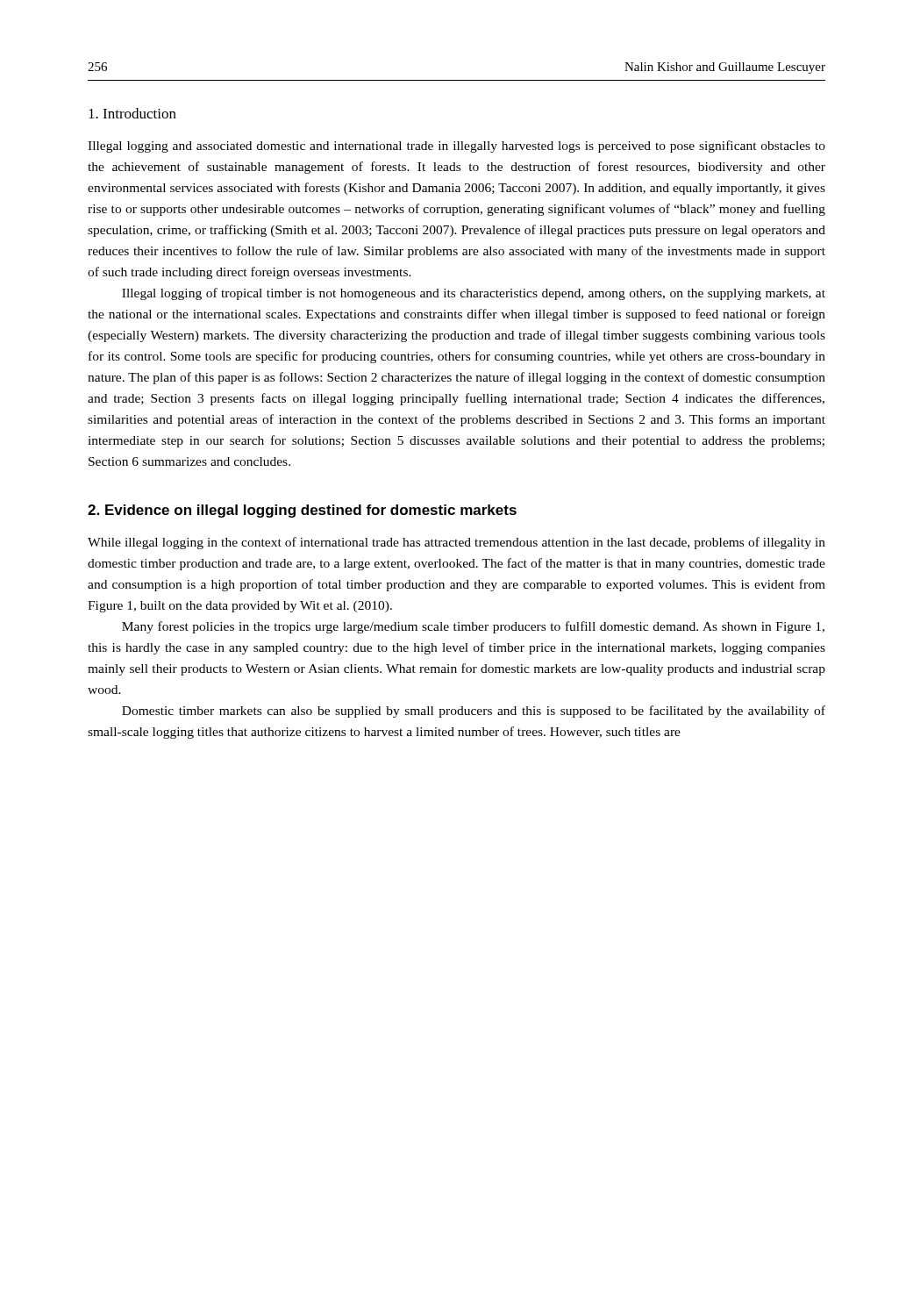Screen dimensions: 1316x913
Task: Find "1. Introduction" on this page
Action: (132, 114)
